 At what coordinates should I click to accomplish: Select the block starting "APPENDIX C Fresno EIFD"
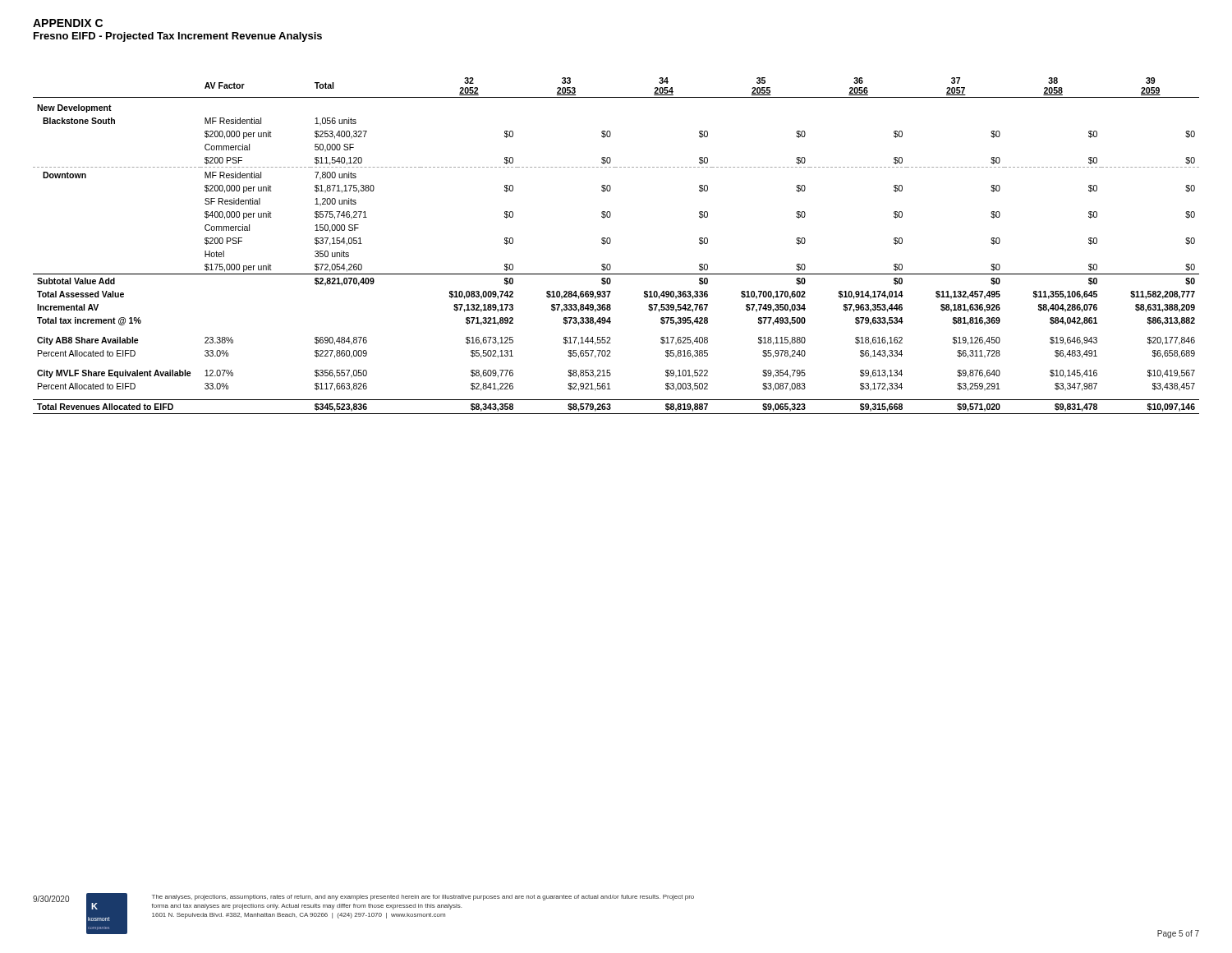click(x=178, y=29)
